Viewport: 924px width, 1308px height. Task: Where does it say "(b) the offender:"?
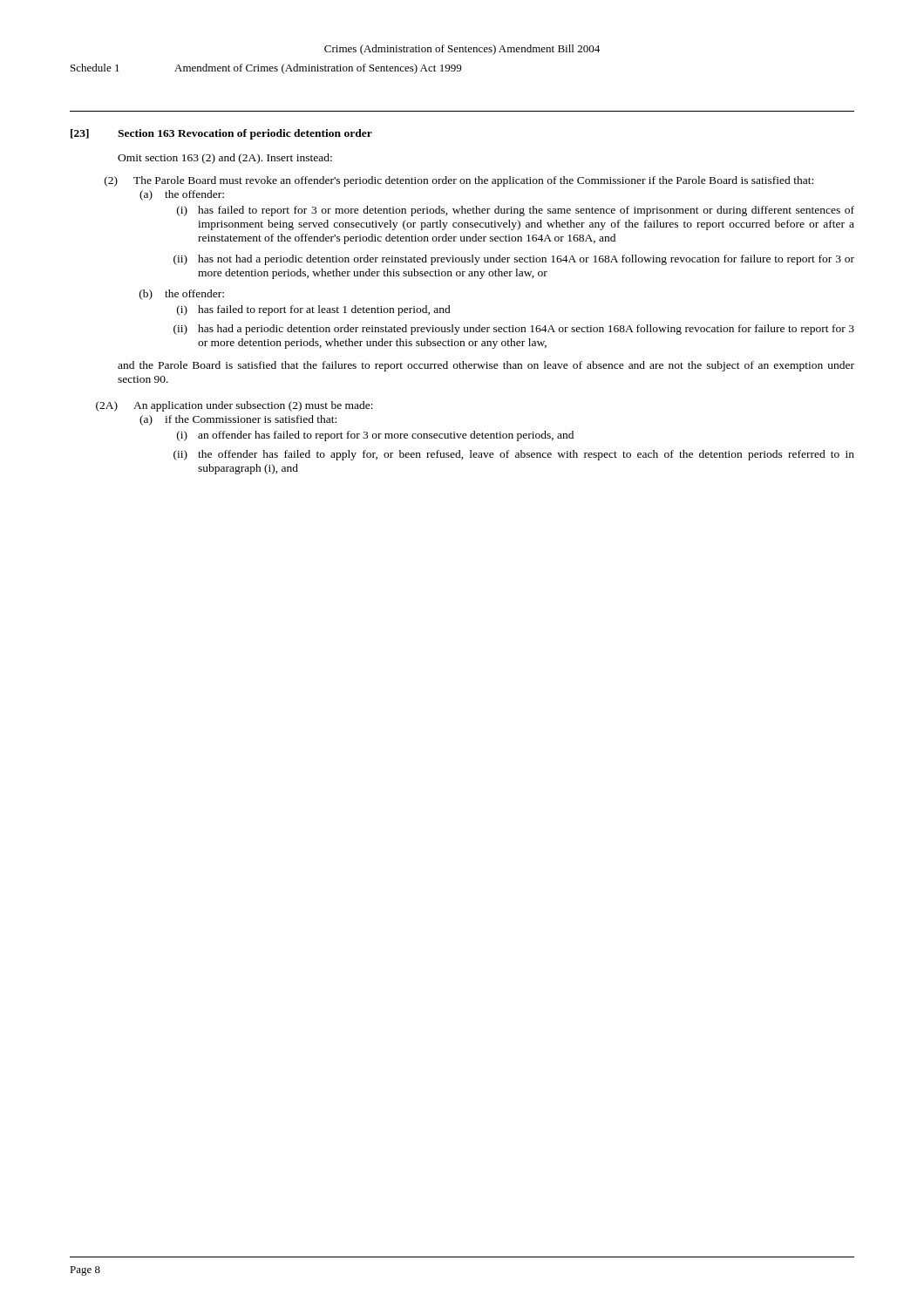pos(182,295)
